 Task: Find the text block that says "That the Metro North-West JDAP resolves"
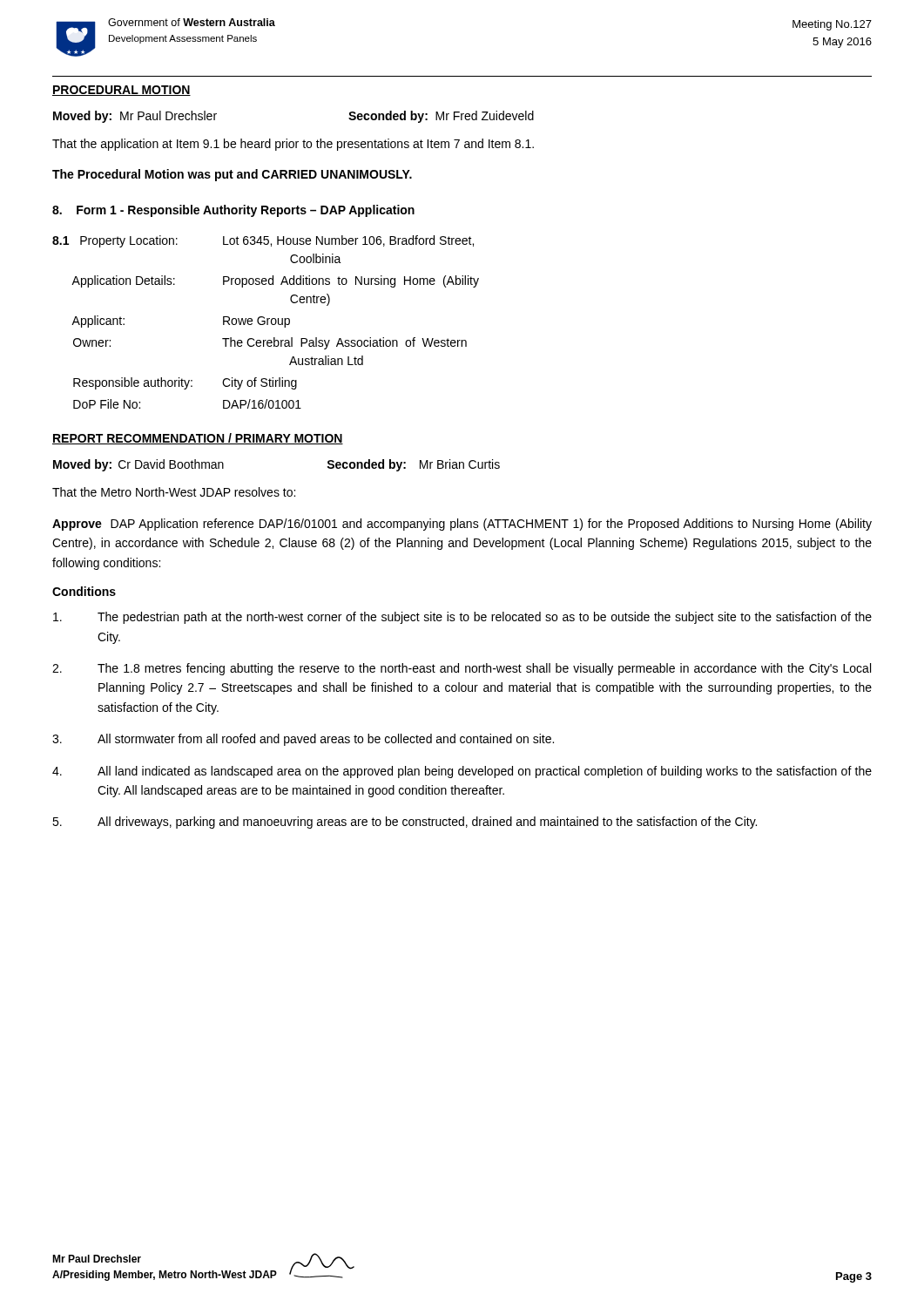click(174, 492)
